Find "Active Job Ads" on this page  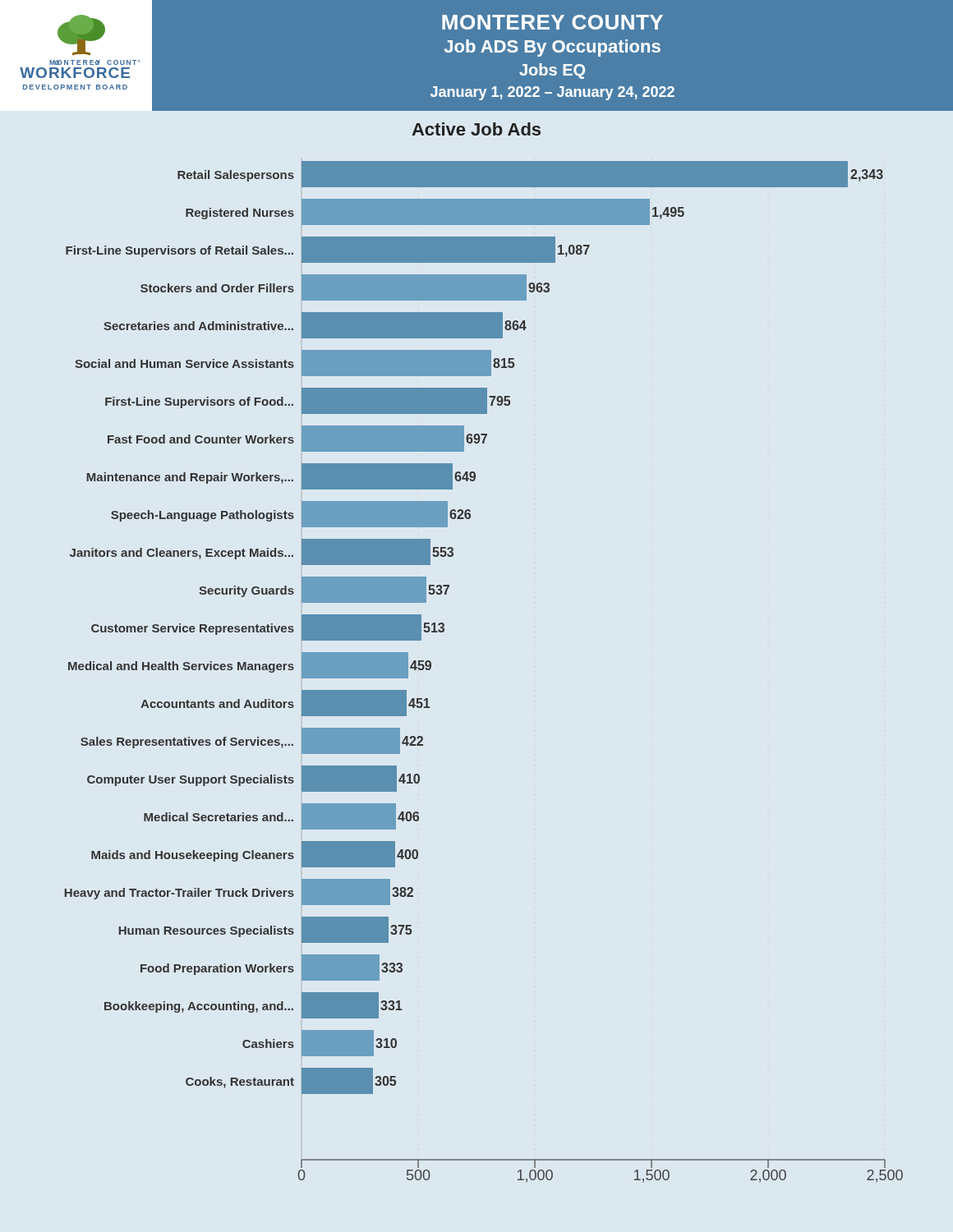(x=476, y=129)
